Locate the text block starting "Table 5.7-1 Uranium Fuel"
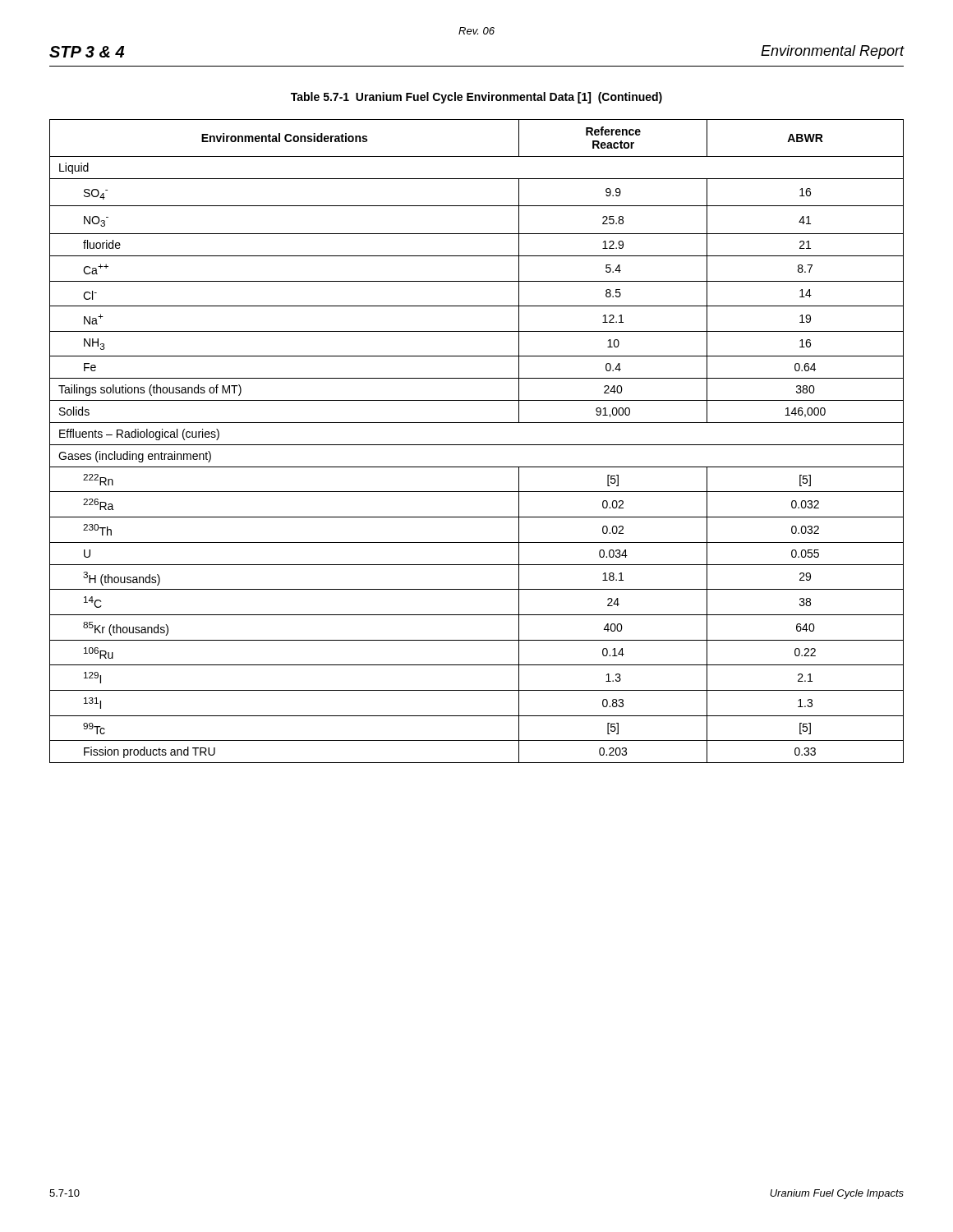The width and height of the screenshot is (953, 1232). (x=476, y=97)
